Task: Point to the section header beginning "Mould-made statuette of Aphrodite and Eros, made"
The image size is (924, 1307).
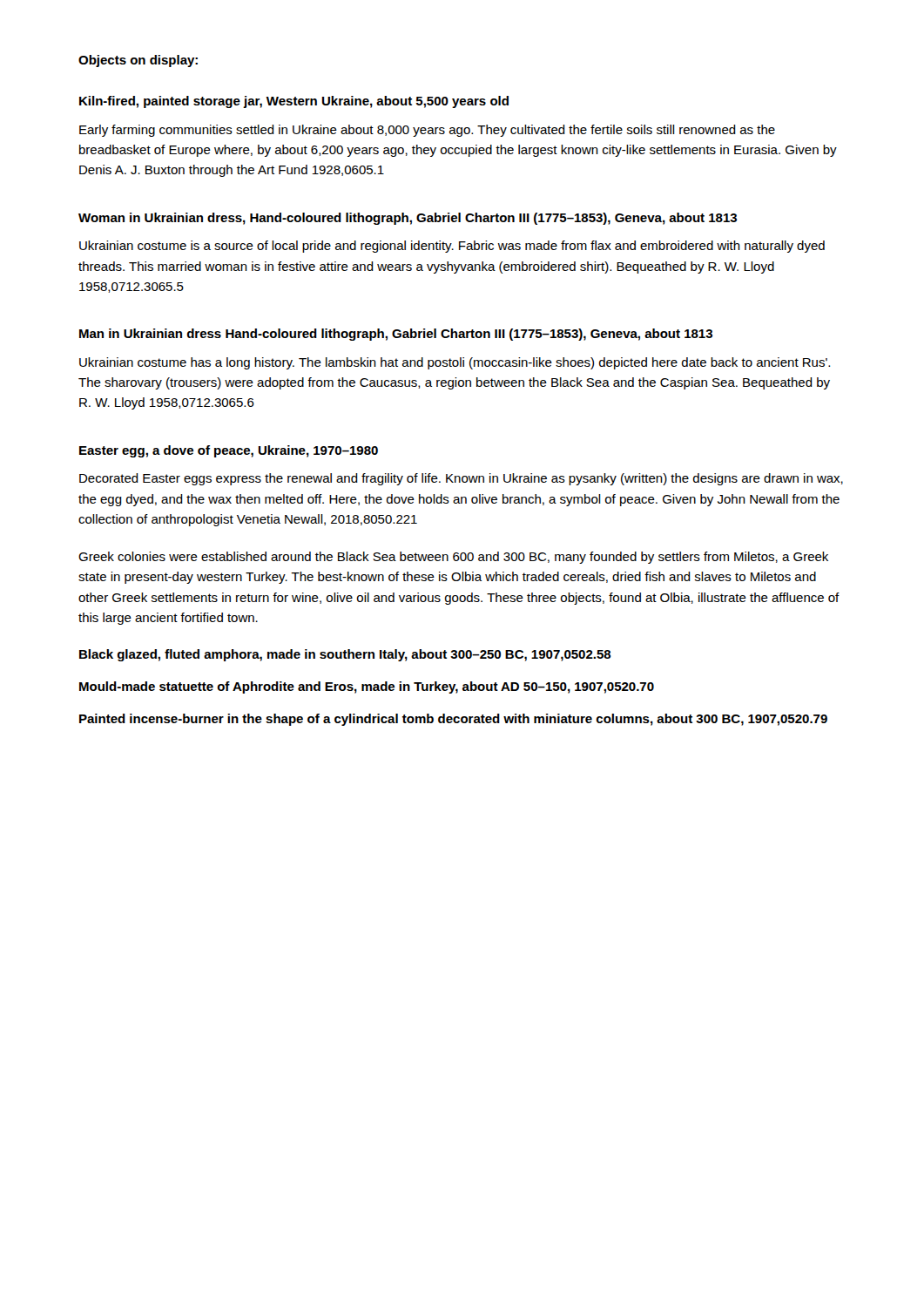Action: (366, 686)
